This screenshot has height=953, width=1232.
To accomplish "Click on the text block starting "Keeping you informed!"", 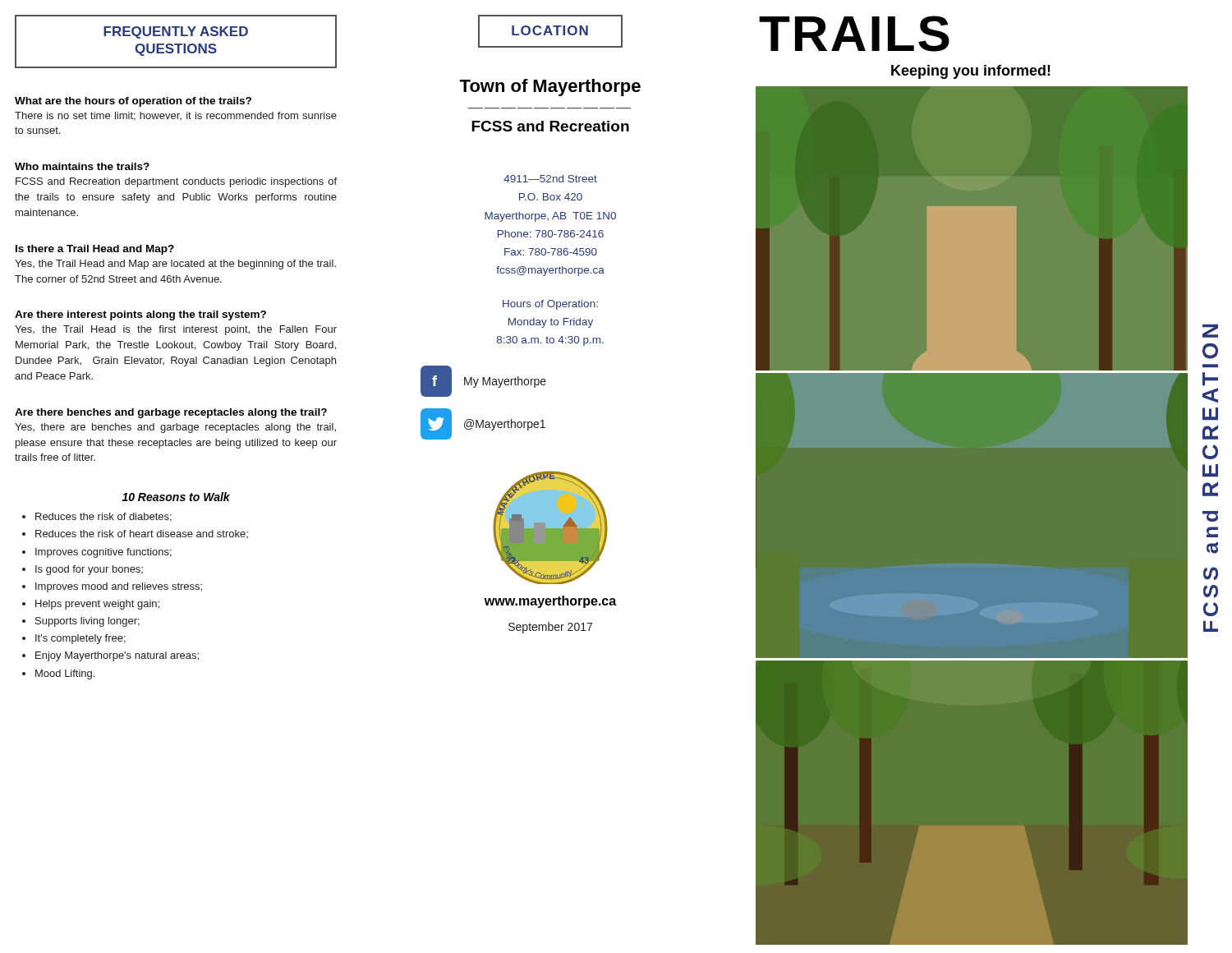I will point(971,71).
